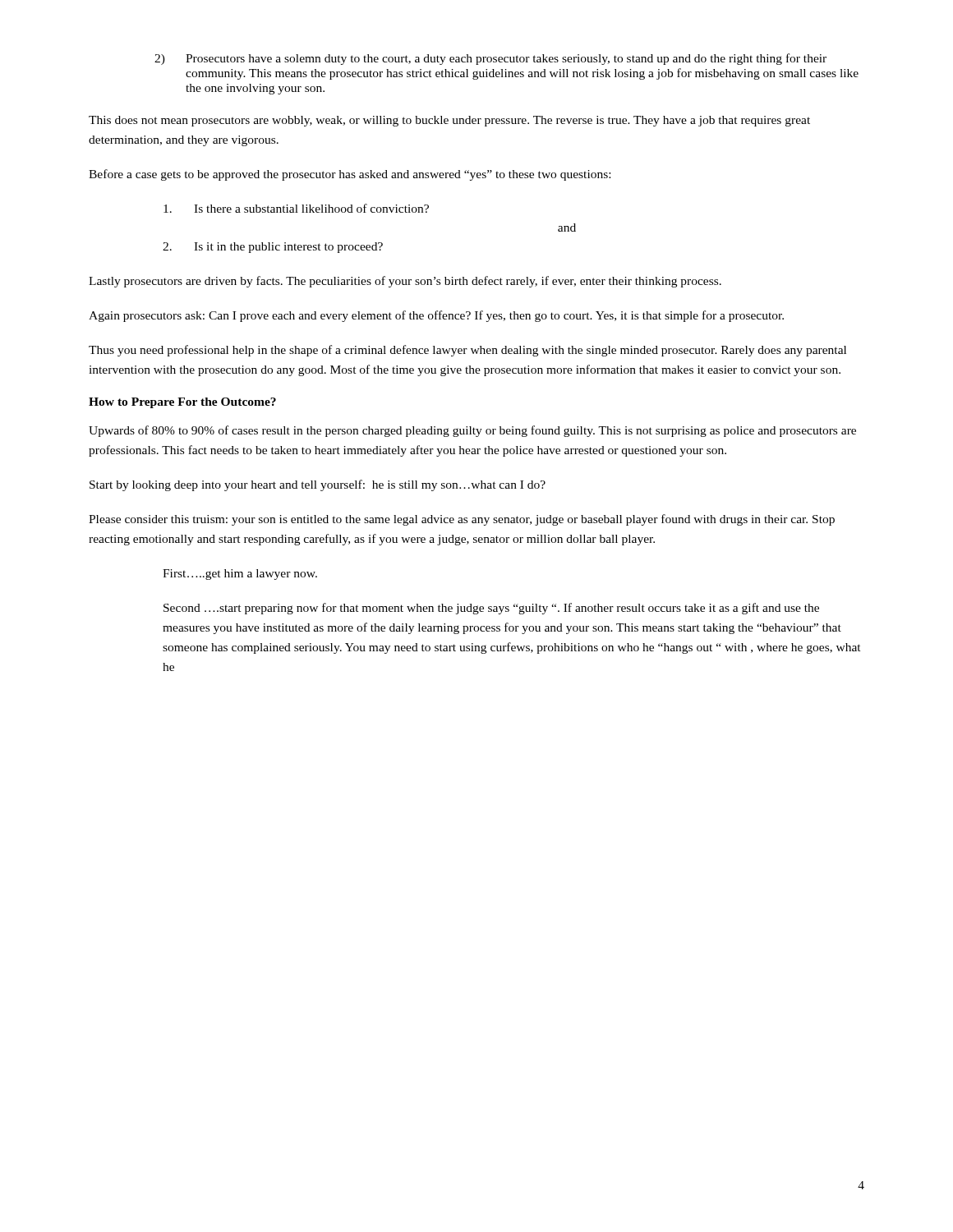Find the text block that reads "First…..get him a"
This screenshot has width=953, height=1232.
(x=240, y=573)
